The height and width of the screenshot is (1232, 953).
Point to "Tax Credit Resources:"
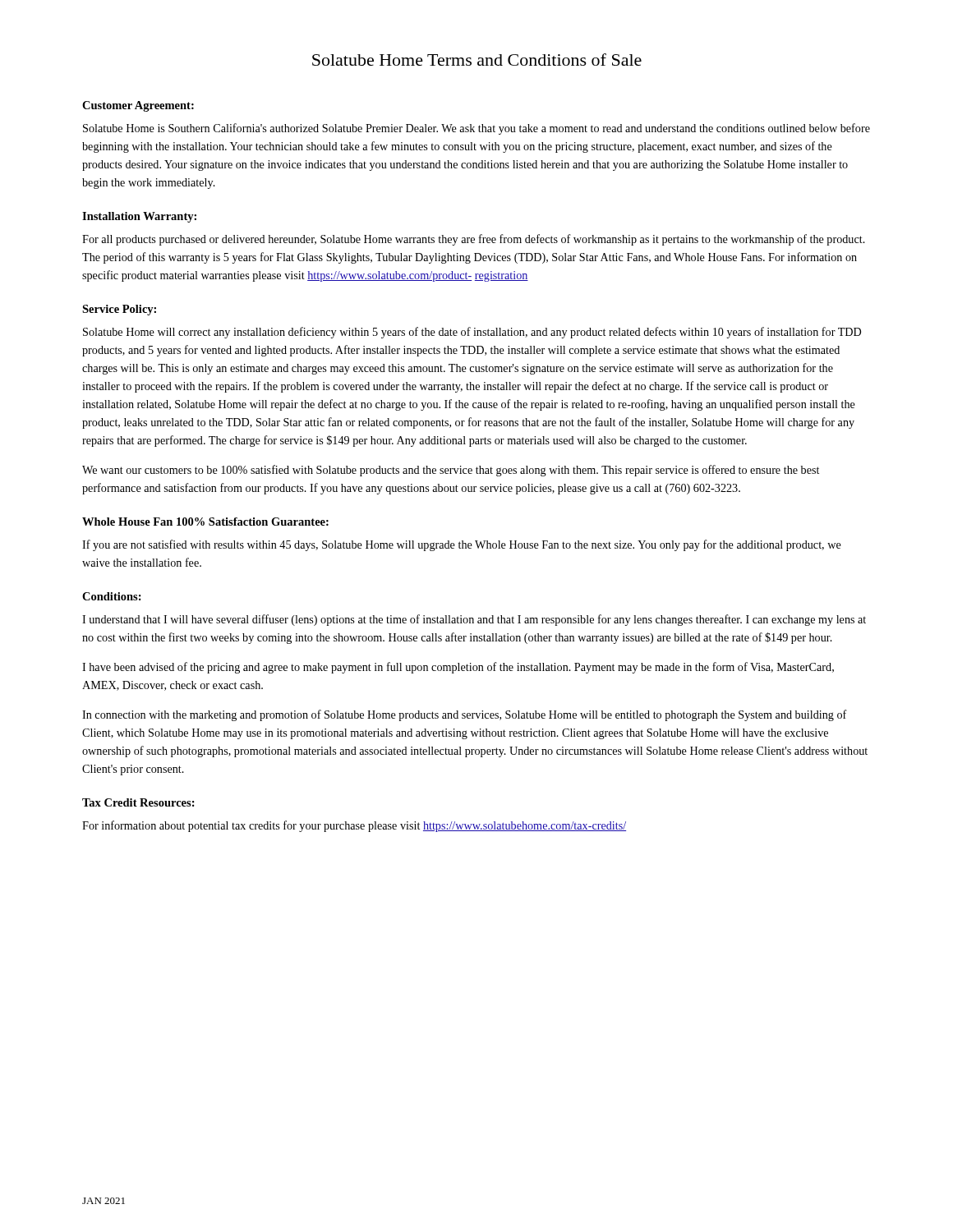(139, 802)
